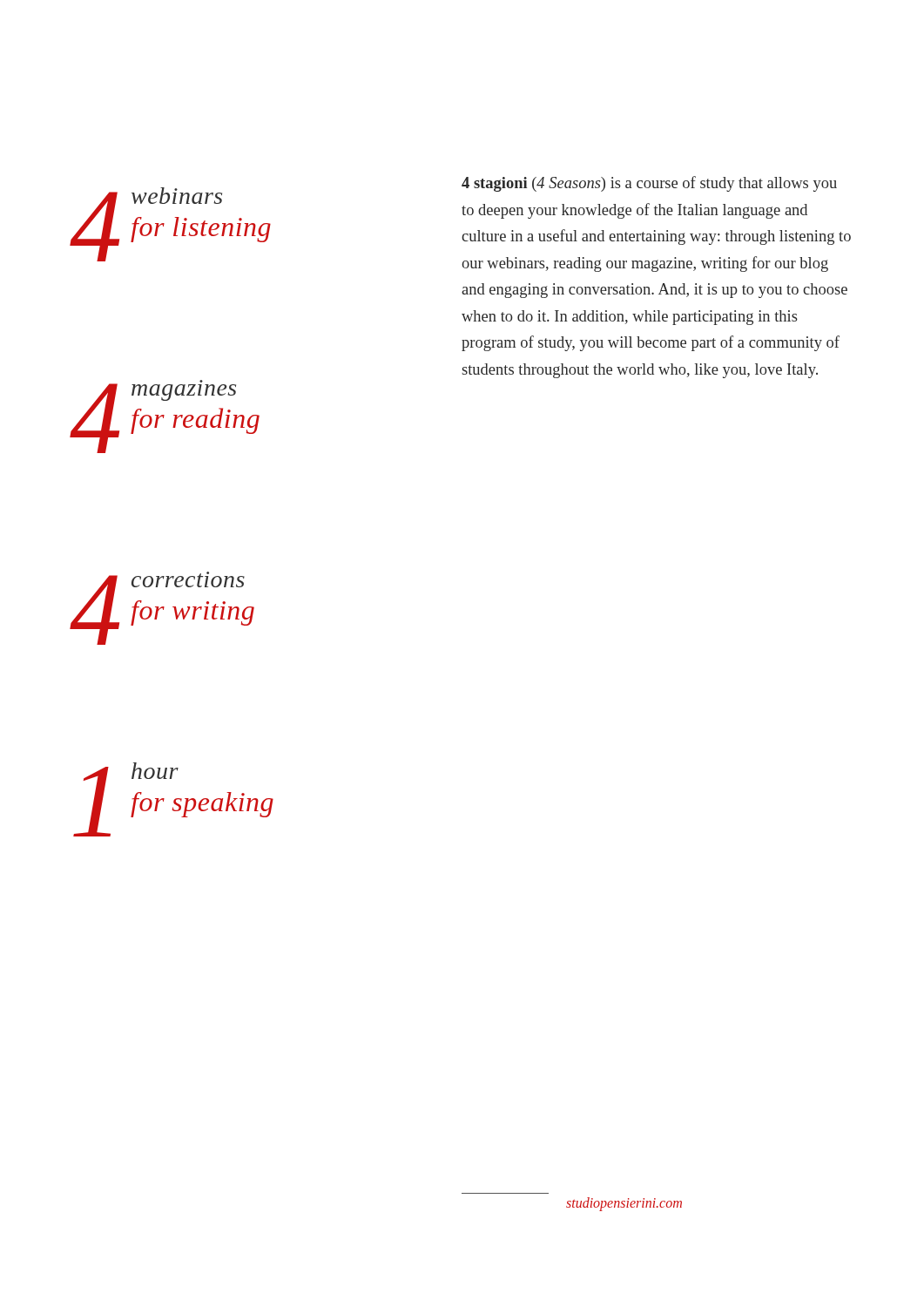Locate the element starting "4 stagioni (4"
This screenshot has height=1307, width=924.
(x=658, y=276)
